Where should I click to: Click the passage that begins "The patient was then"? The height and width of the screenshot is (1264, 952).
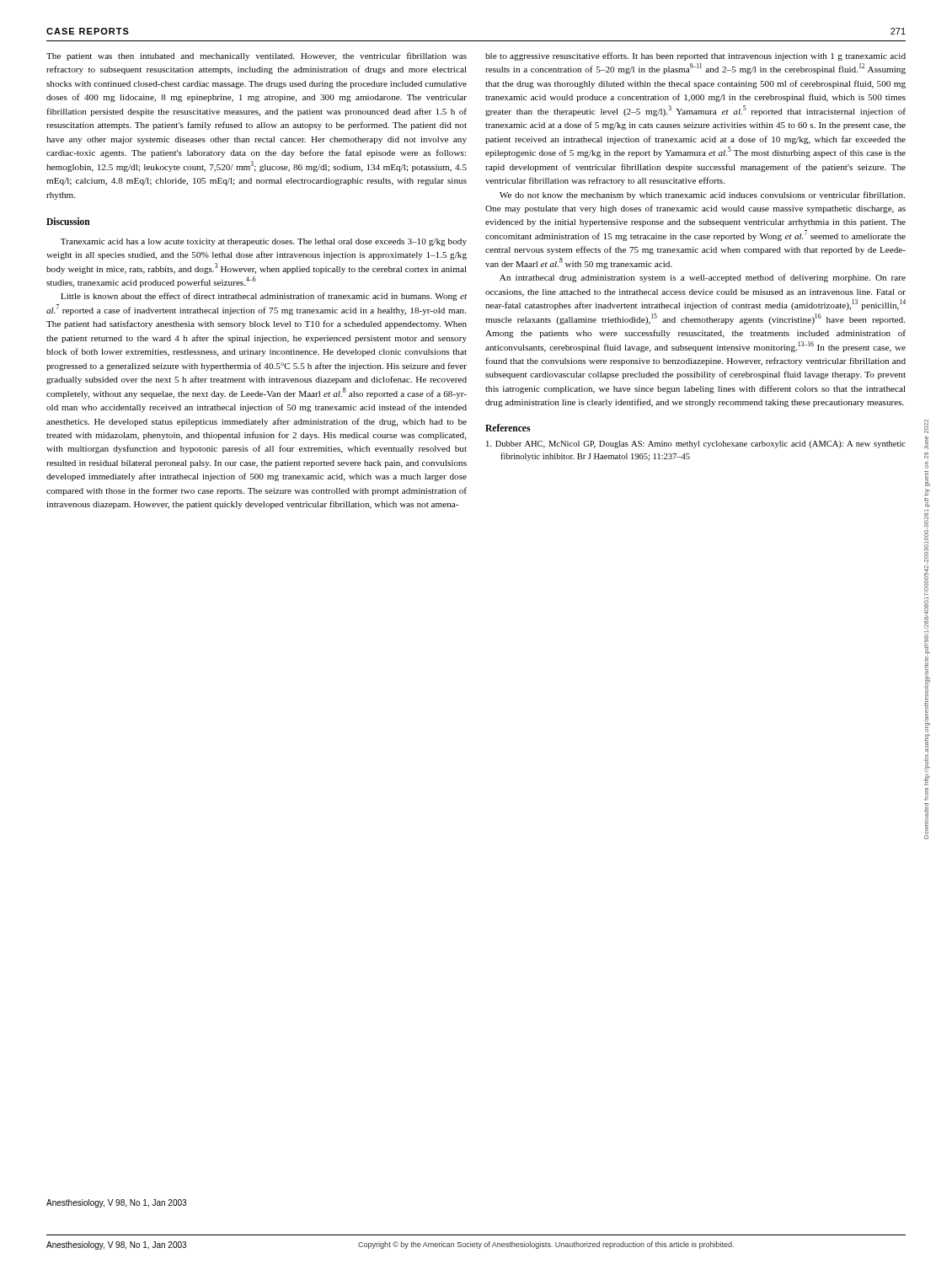(257, 125)
